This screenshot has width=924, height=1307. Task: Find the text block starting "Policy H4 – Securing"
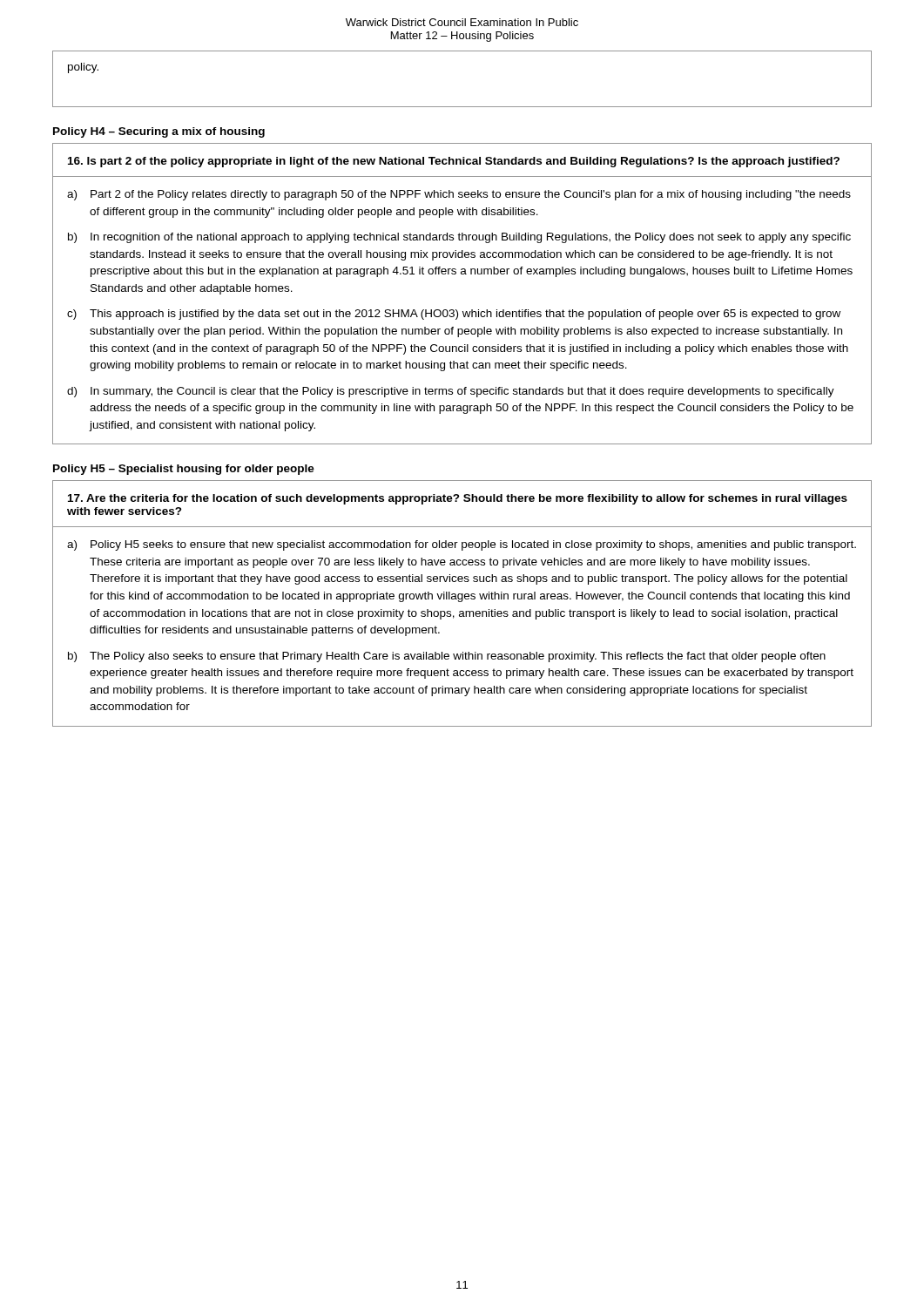159,131
